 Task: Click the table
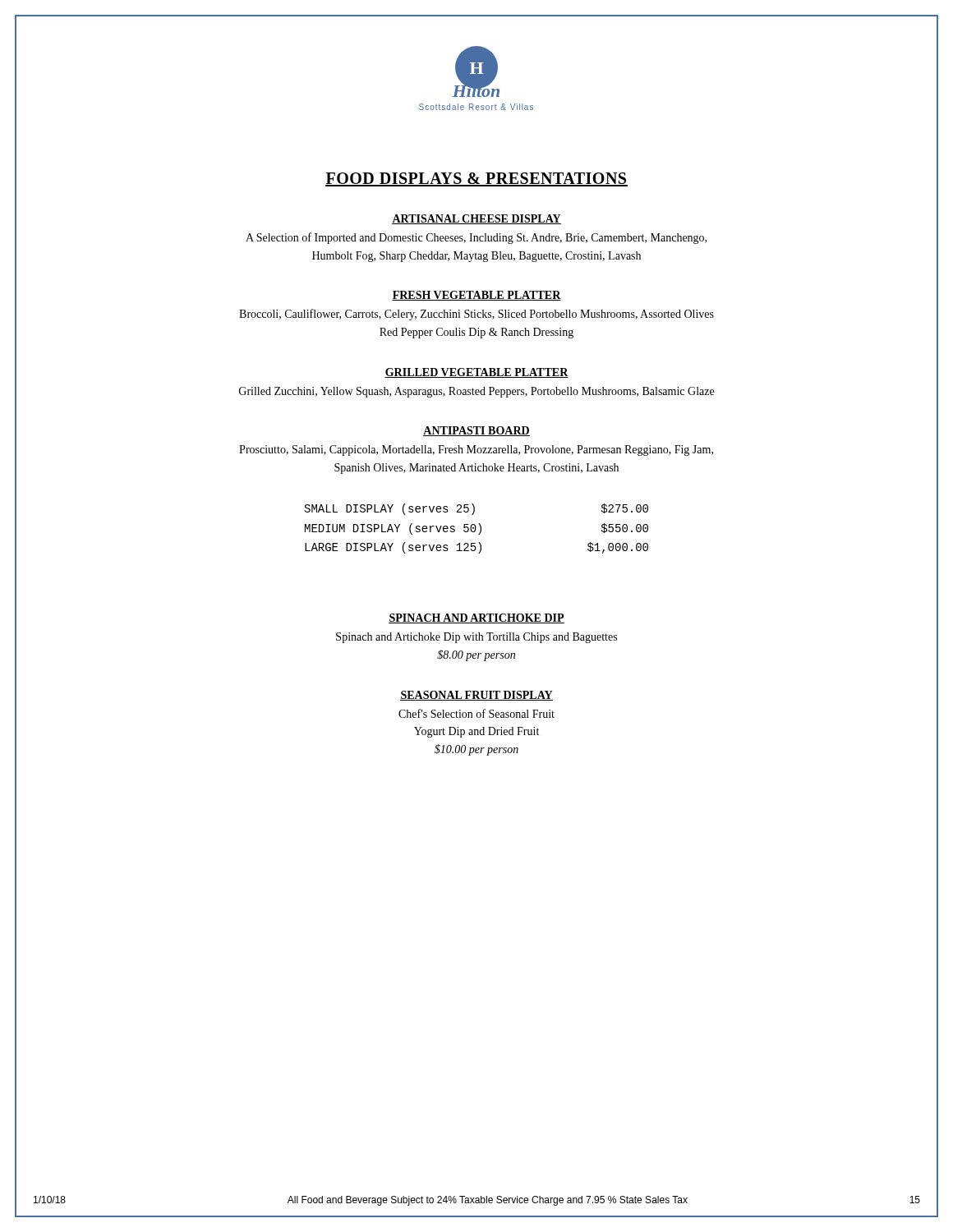[476, 529]
